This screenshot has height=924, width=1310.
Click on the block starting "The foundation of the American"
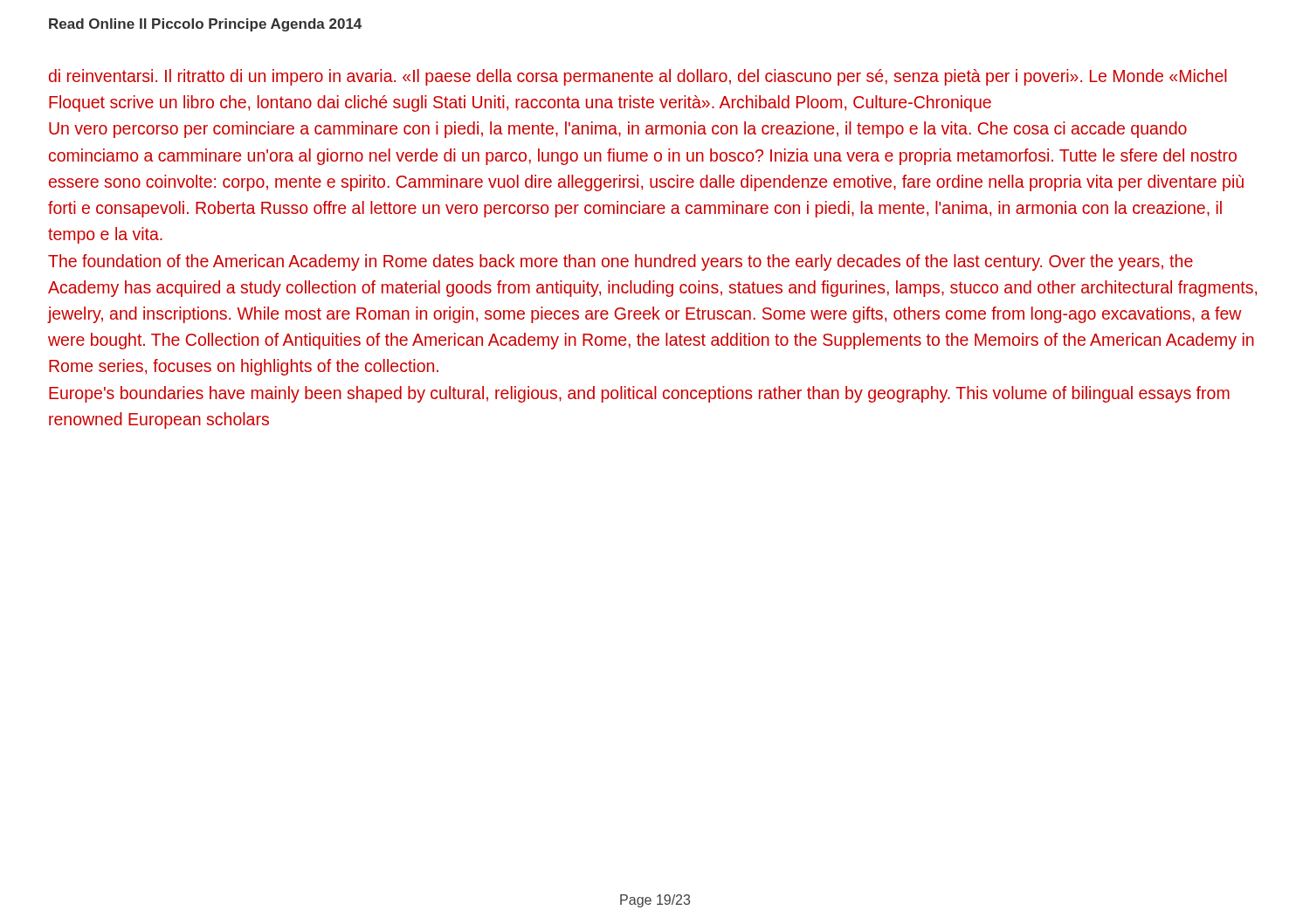click(653, 314)
